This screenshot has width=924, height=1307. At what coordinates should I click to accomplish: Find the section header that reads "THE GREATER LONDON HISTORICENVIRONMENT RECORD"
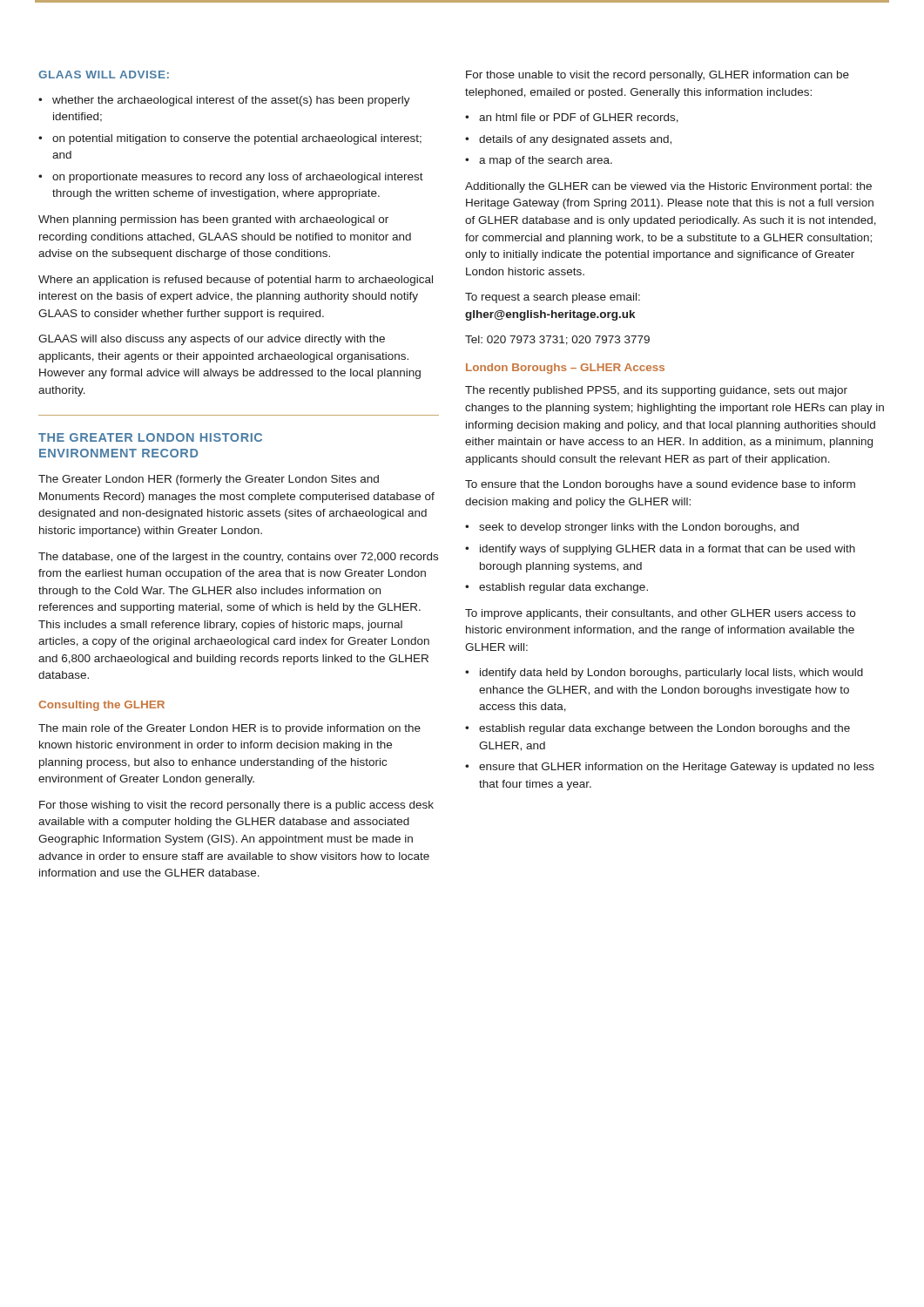click(151, 445)
